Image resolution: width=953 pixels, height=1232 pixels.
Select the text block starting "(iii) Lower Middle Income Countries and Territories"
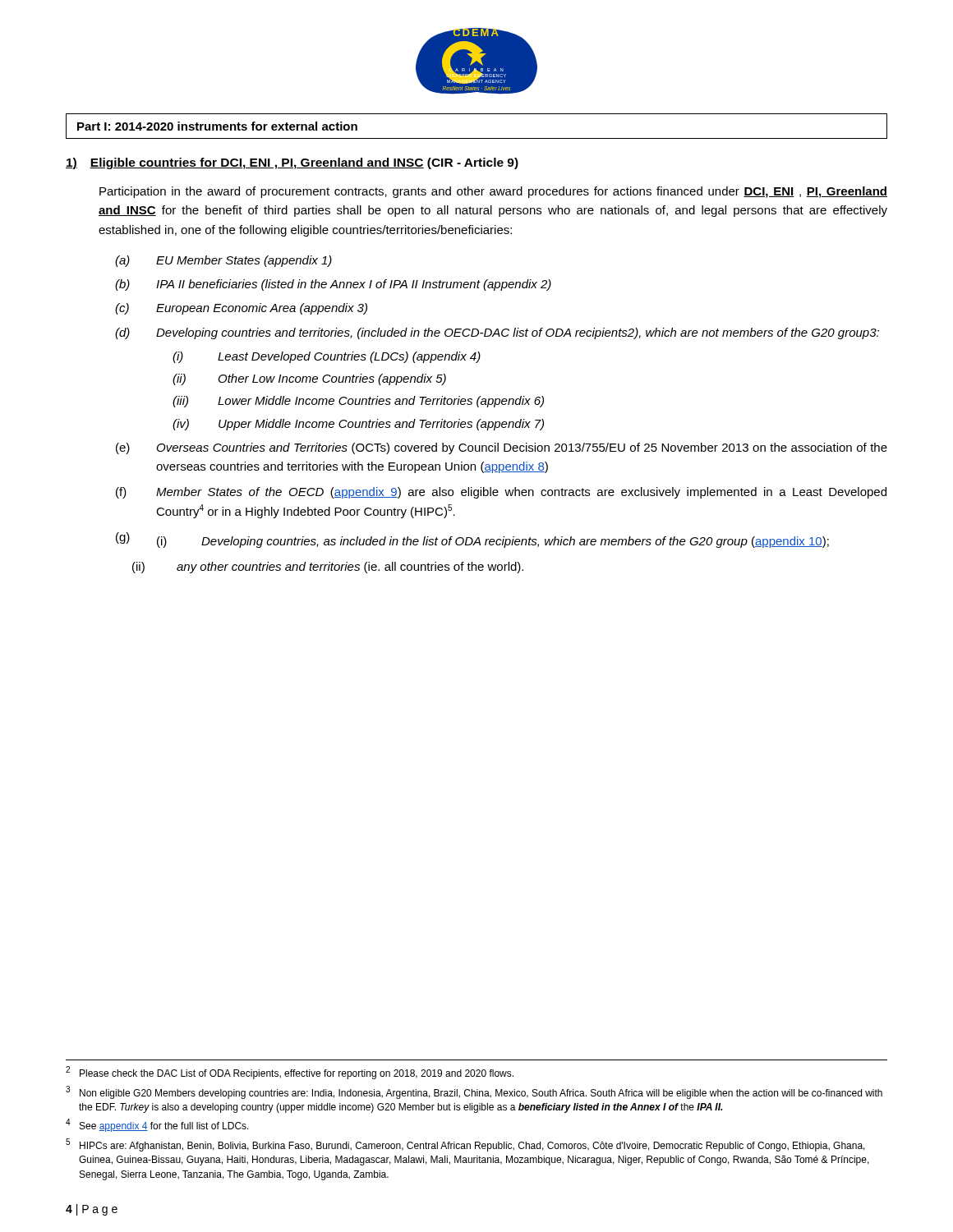click(x=359, y=401)
